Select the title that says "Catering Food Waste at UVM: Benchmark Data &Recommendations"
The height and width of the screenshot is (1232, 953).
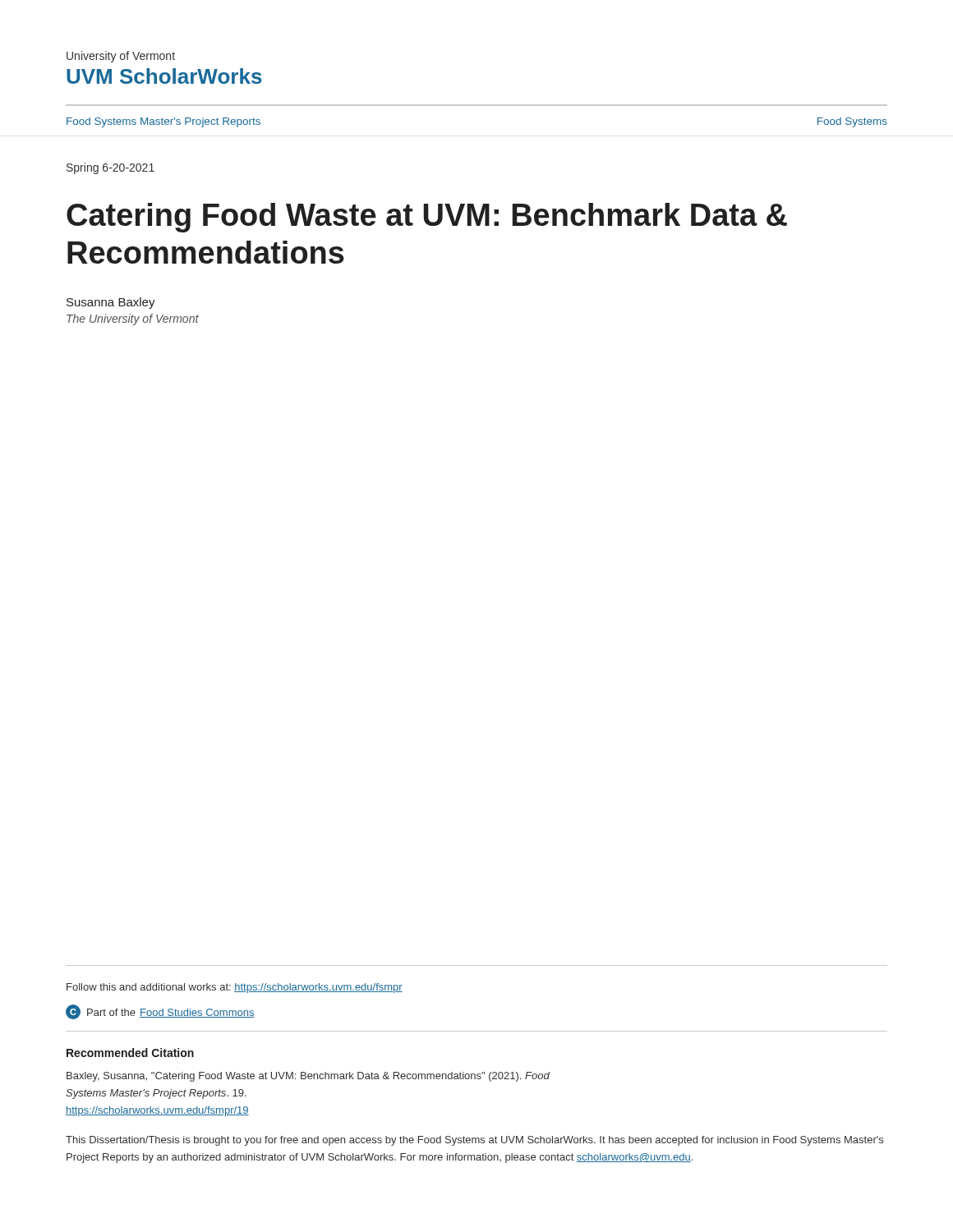[x=427, y=234]
